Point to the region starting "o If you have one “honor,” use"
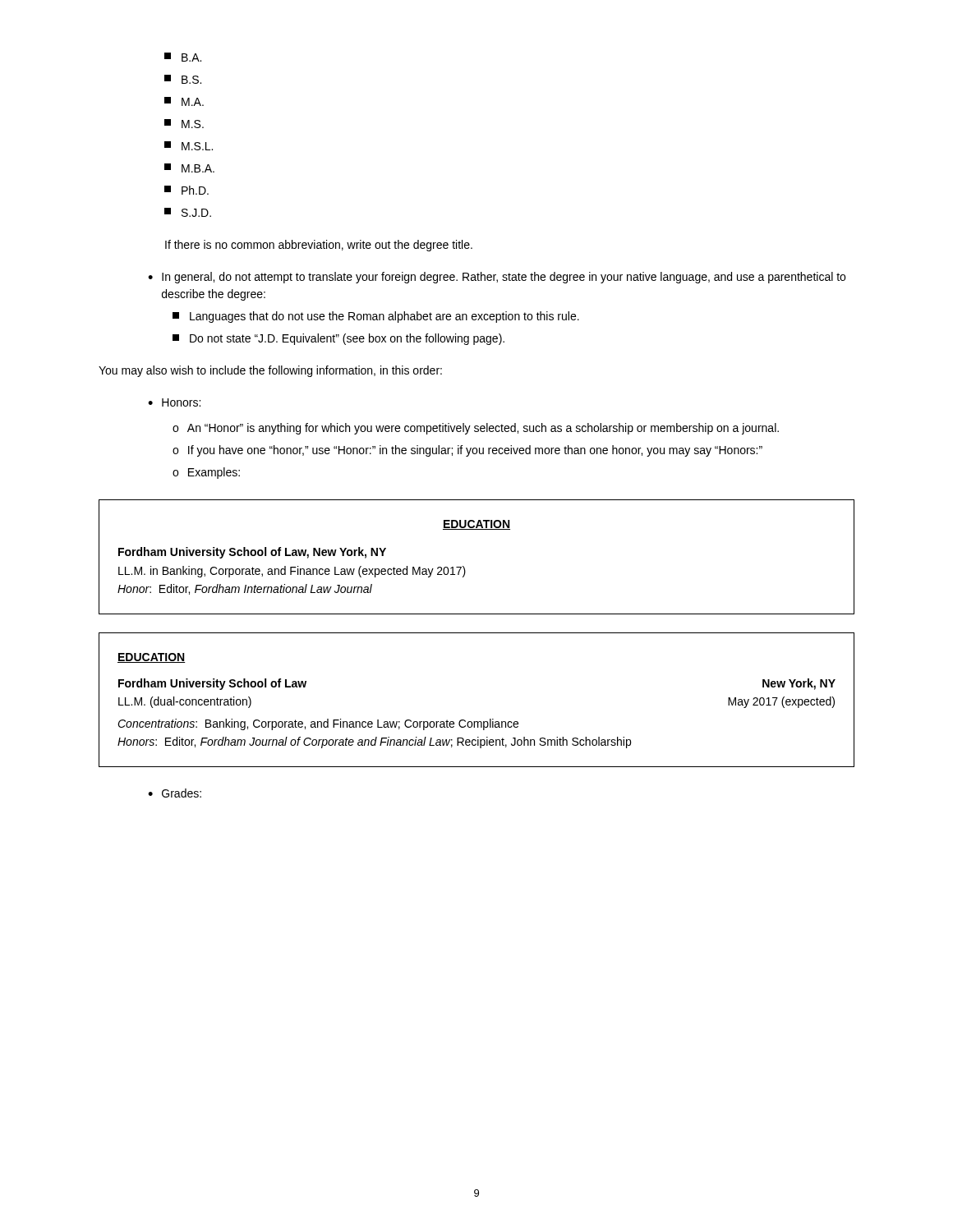Screen dimensions: 1232x953 coord(513,451)
